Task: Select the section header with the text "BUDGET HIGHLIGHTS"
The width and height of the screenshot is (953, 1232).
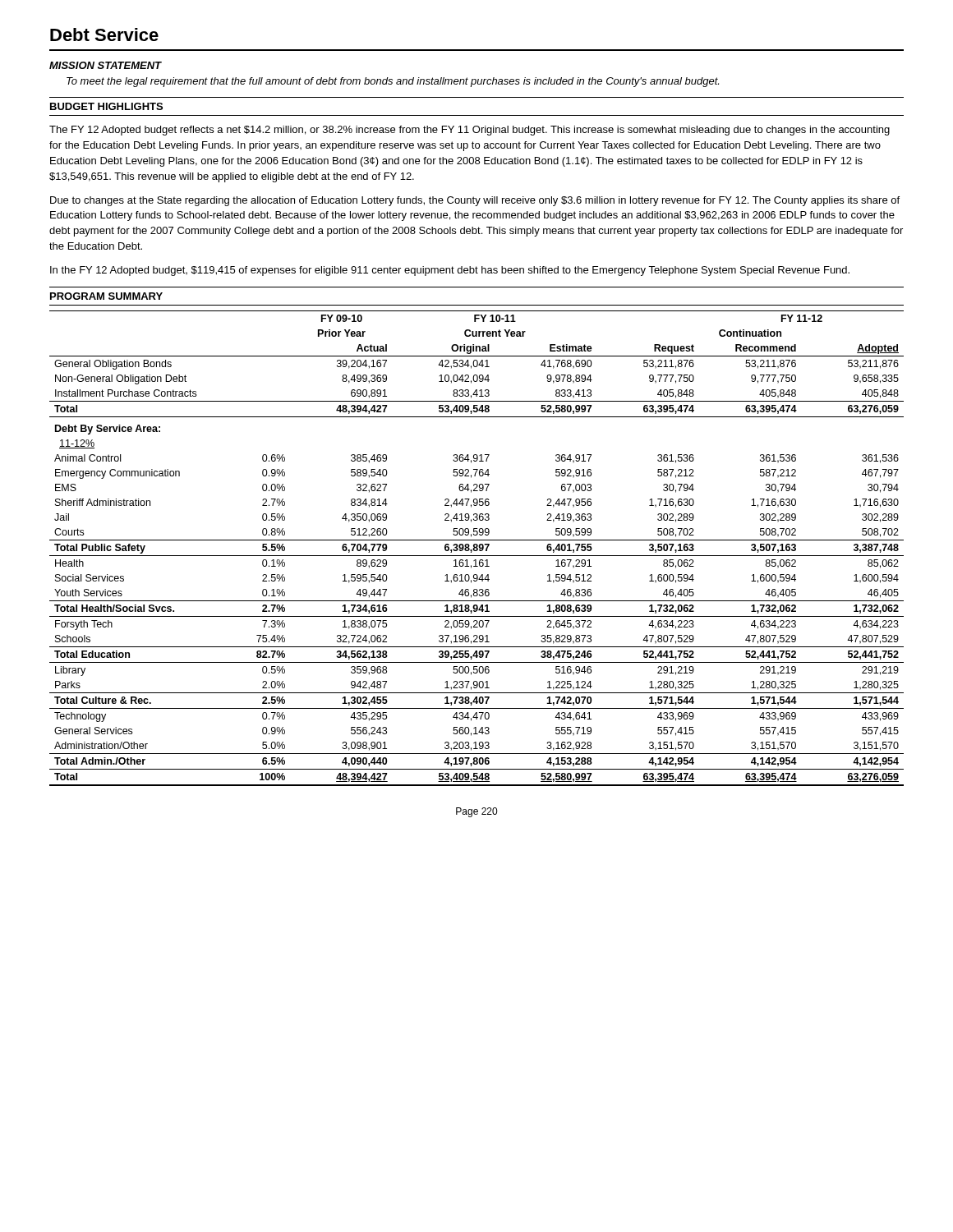Action: (106, 107)
